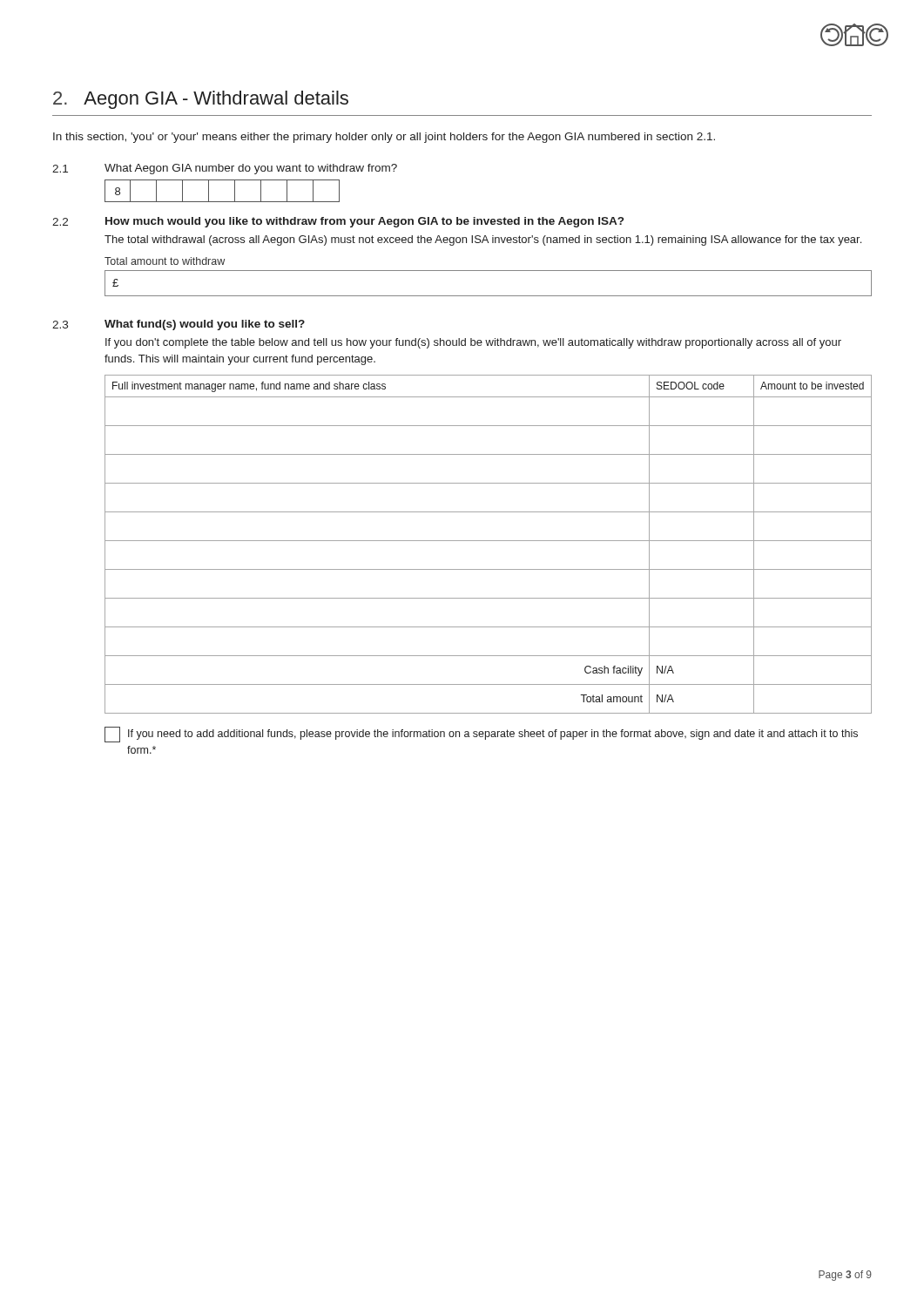The width and height of the screenshot is (924, 1307).
Task: Click the passage that begins "The total withdrawal (across all Aegon"
Action: click(483, 239)
